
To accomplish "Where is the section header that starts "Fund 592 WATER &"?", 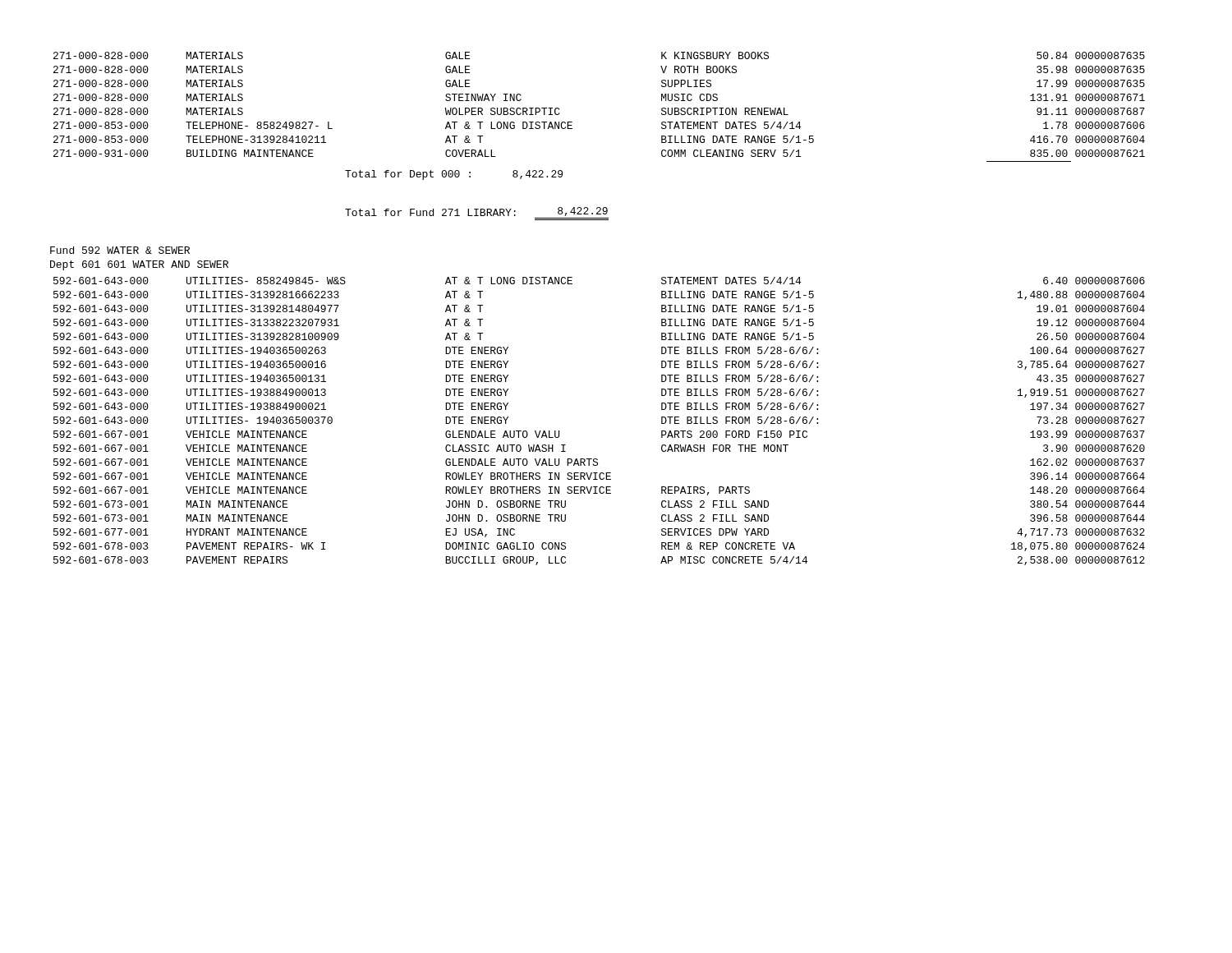I will pyautogui.click(x=120, y=251).
